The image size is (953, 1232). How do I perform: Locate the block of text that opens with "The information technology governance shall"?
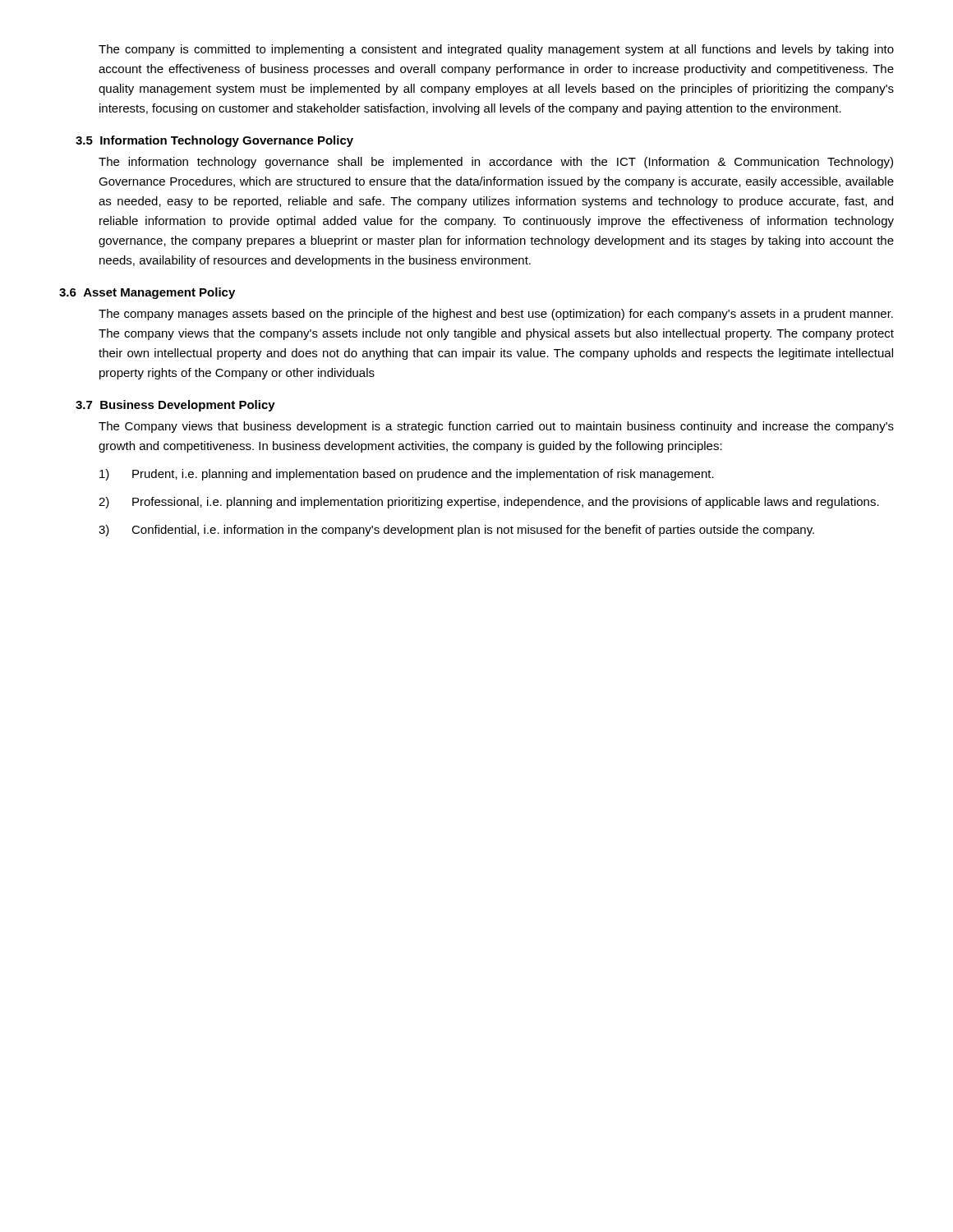tap(496, 211)
